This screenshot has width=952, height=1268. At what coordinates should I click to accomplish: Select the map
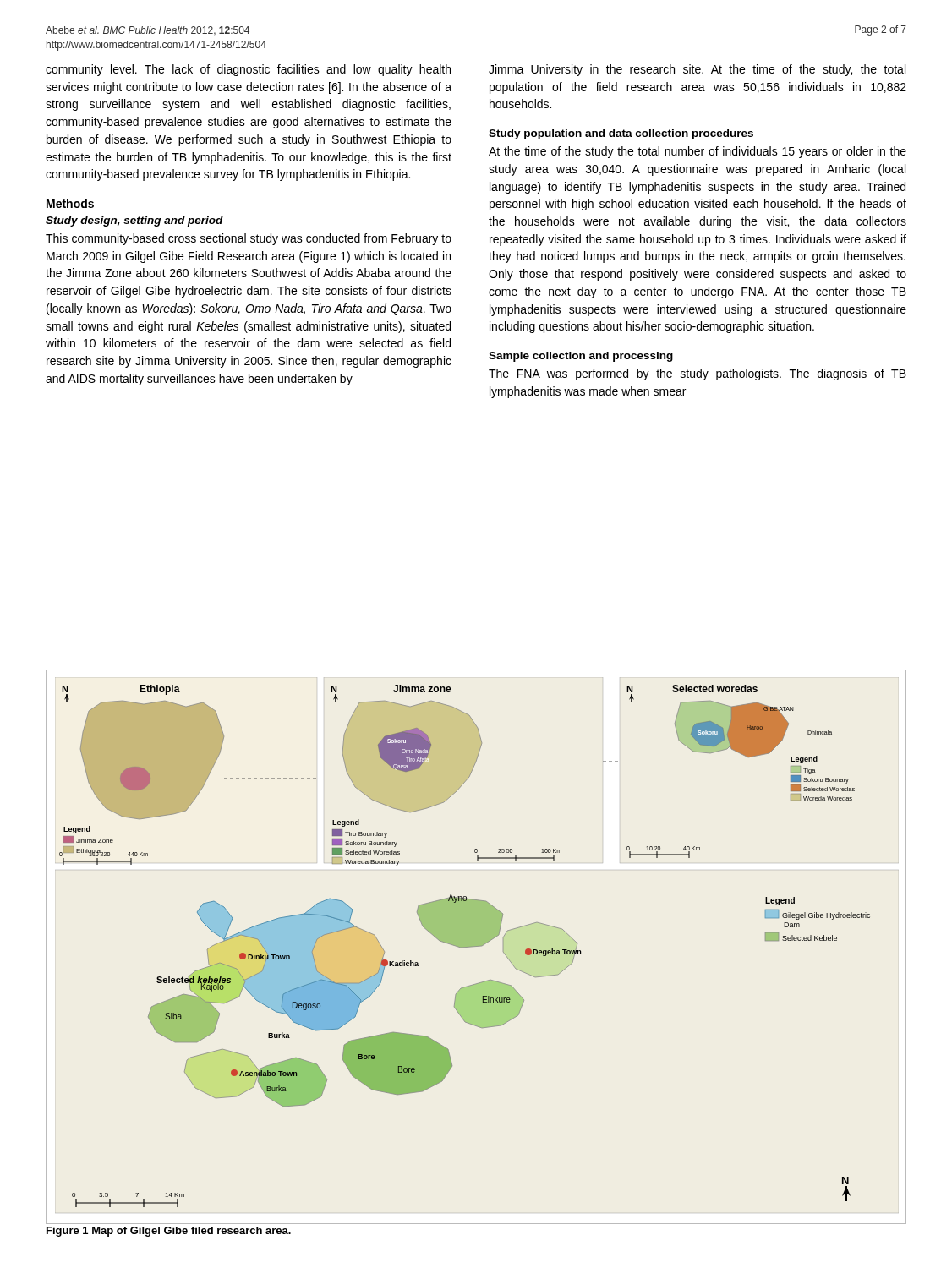pyautogui.click(x=476, y=947)
